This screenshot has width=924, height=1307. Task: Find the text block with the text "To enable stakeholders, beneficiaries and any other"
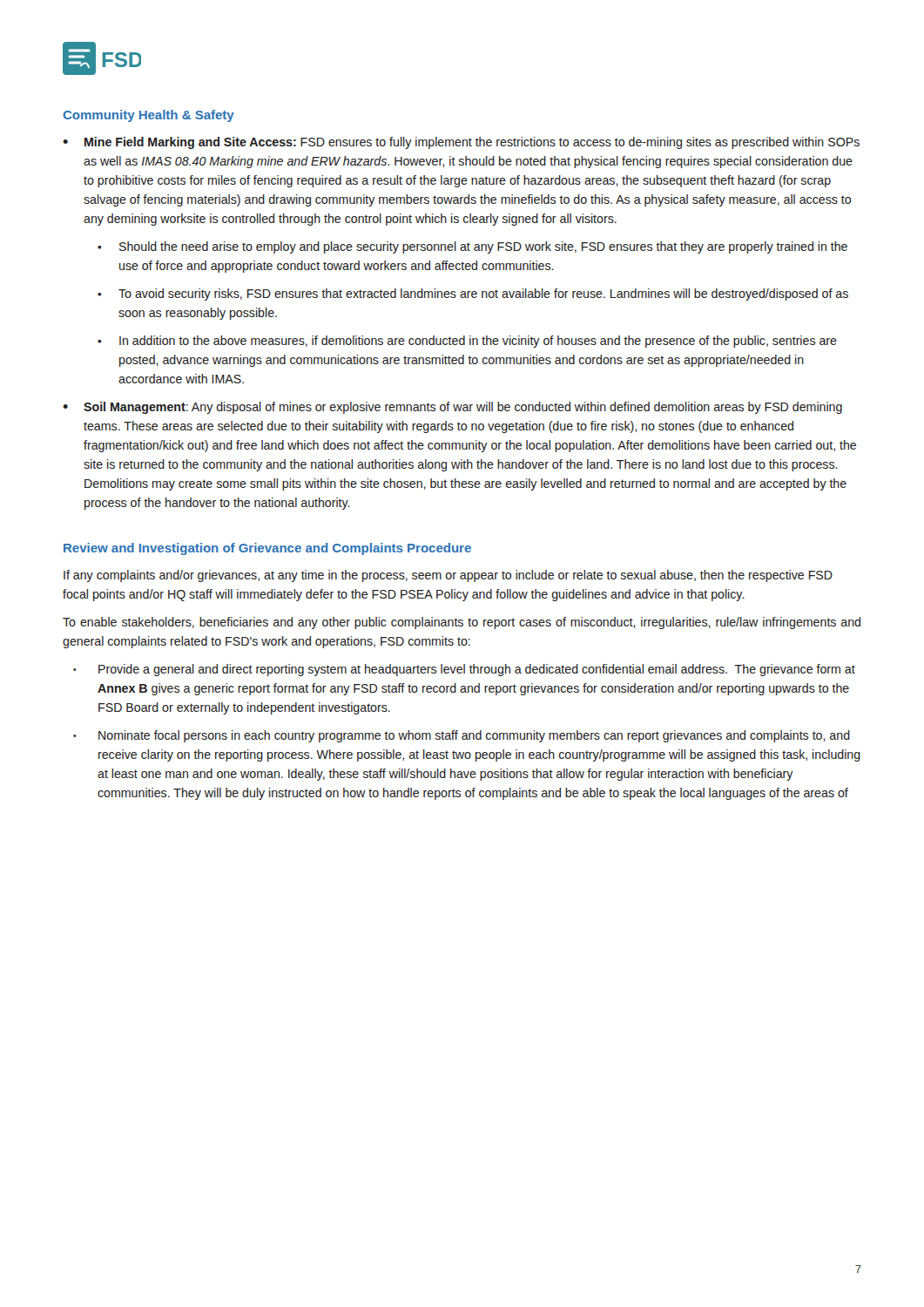(462, 632)
